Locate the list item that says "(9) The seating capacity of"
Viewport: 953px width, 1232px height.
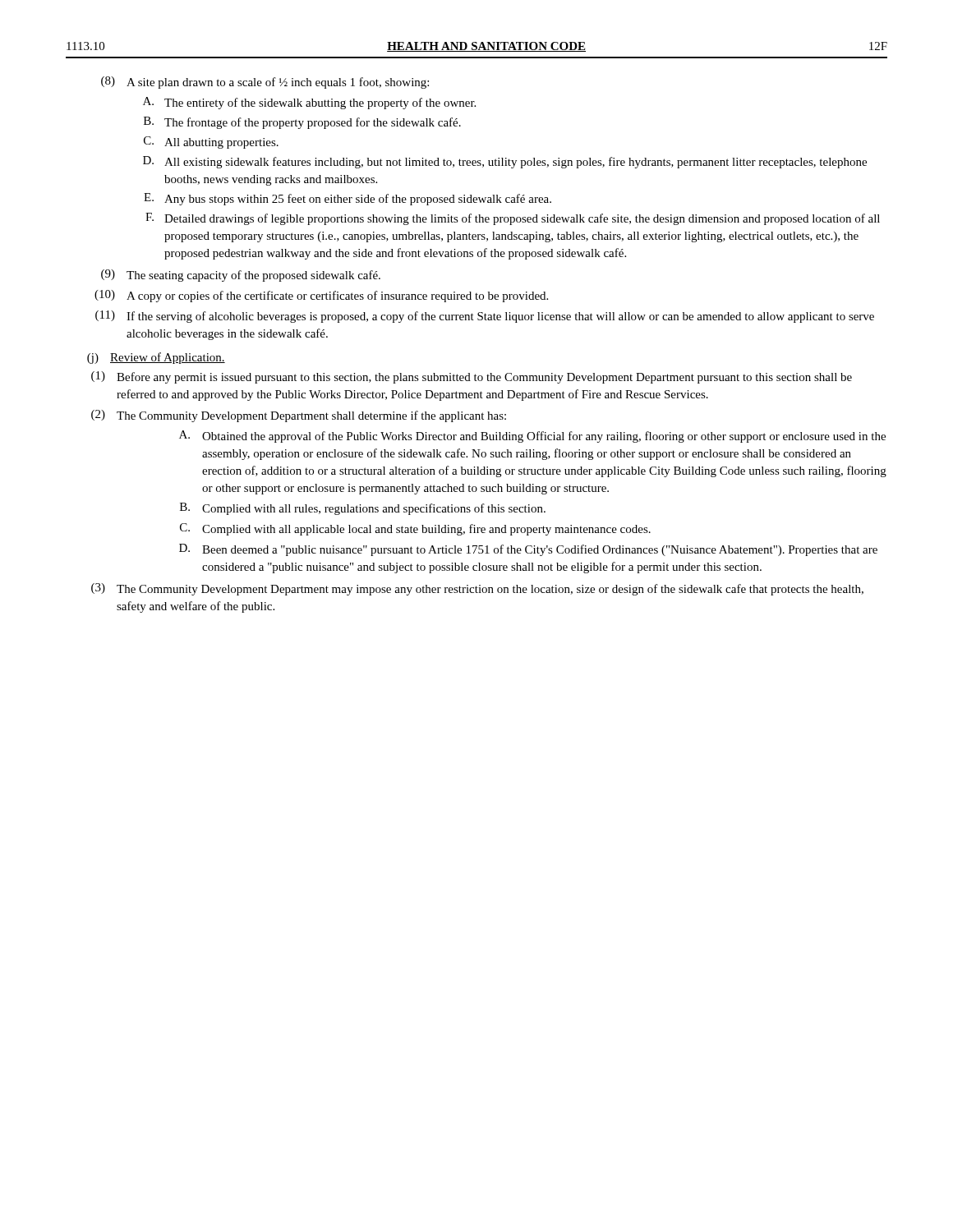[241, 276]
